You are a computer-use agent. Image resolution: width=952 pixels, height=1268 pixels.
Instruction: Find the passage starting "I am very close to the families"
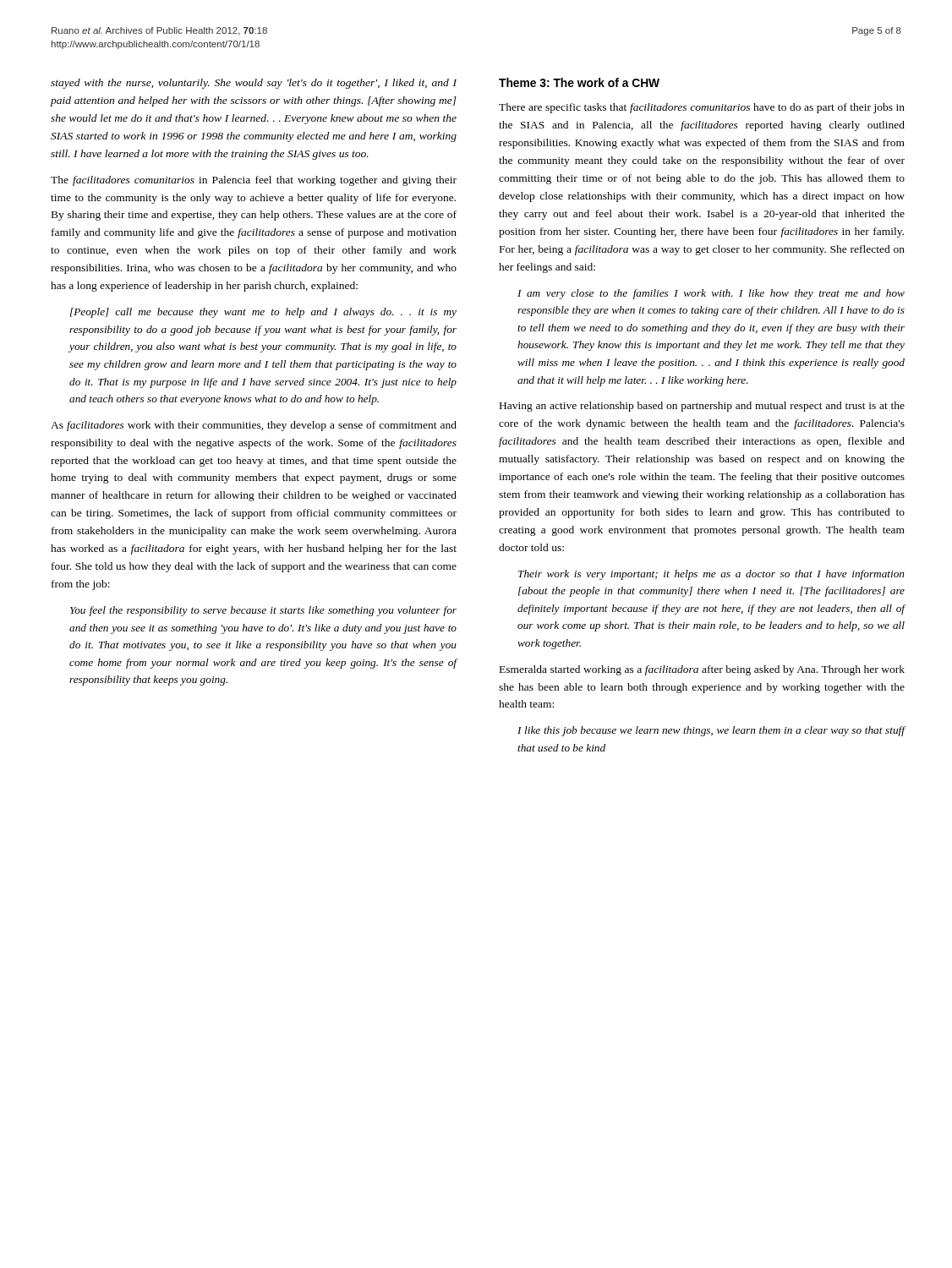coord(711,337)
